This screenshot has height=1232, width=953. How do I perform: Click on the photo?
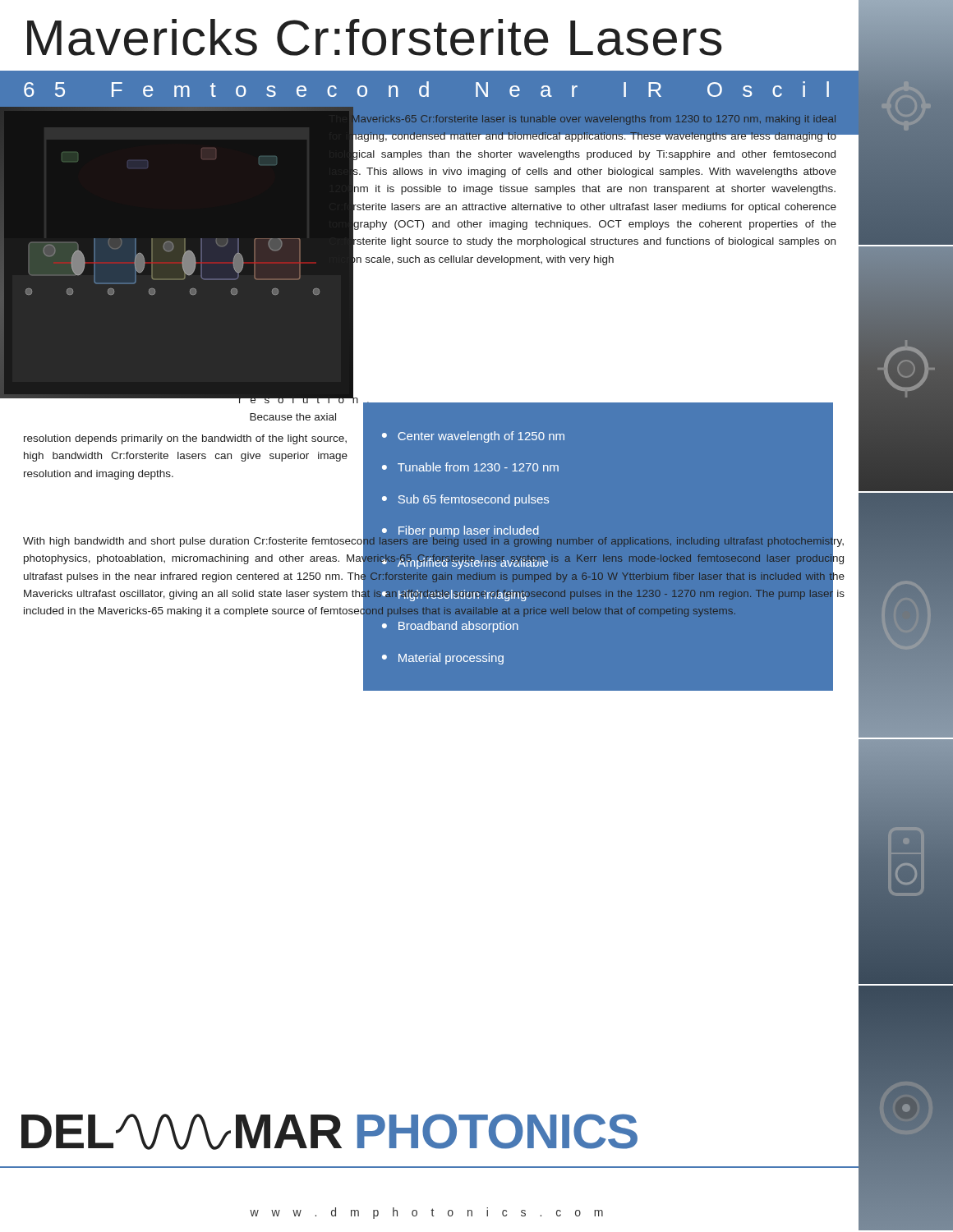tap(177, 253)
